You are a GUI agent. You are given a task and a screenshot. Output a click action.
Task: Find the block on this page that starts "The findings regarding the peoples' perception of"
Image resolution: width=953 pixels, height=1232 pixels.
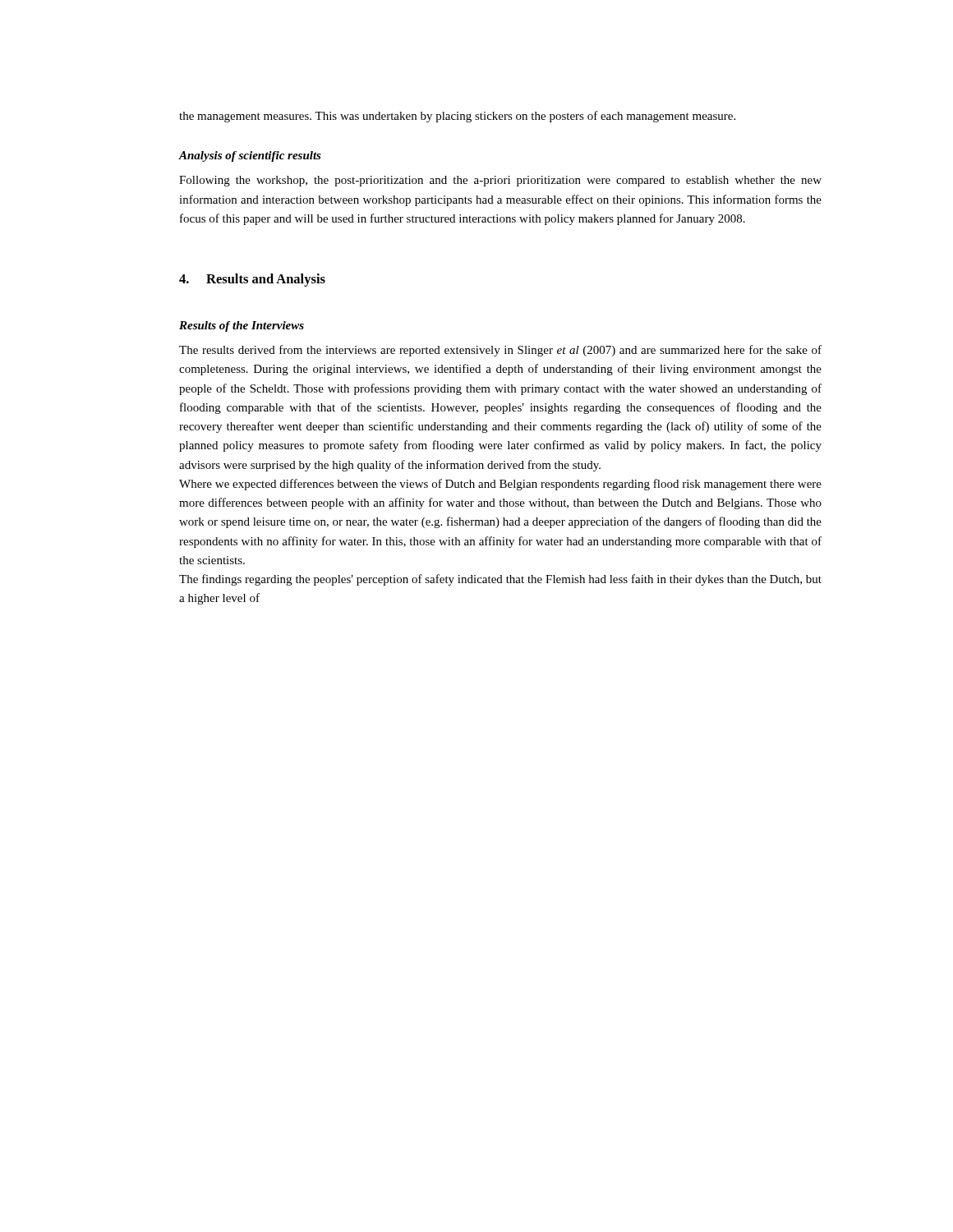(x=500, y=589)
